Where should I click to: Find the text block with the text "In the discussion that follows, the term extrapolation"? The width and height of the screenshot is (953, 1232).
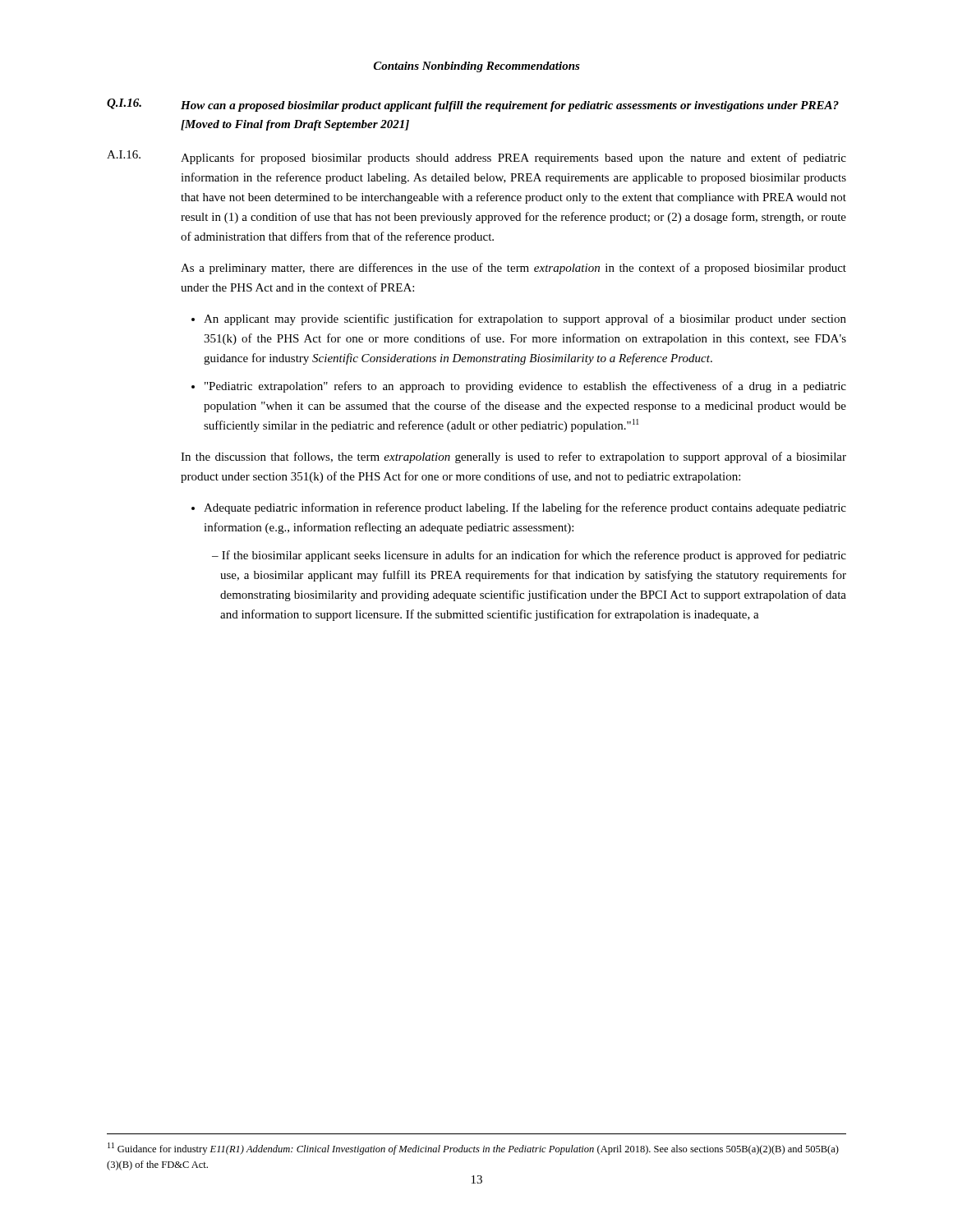coord(513,466)
